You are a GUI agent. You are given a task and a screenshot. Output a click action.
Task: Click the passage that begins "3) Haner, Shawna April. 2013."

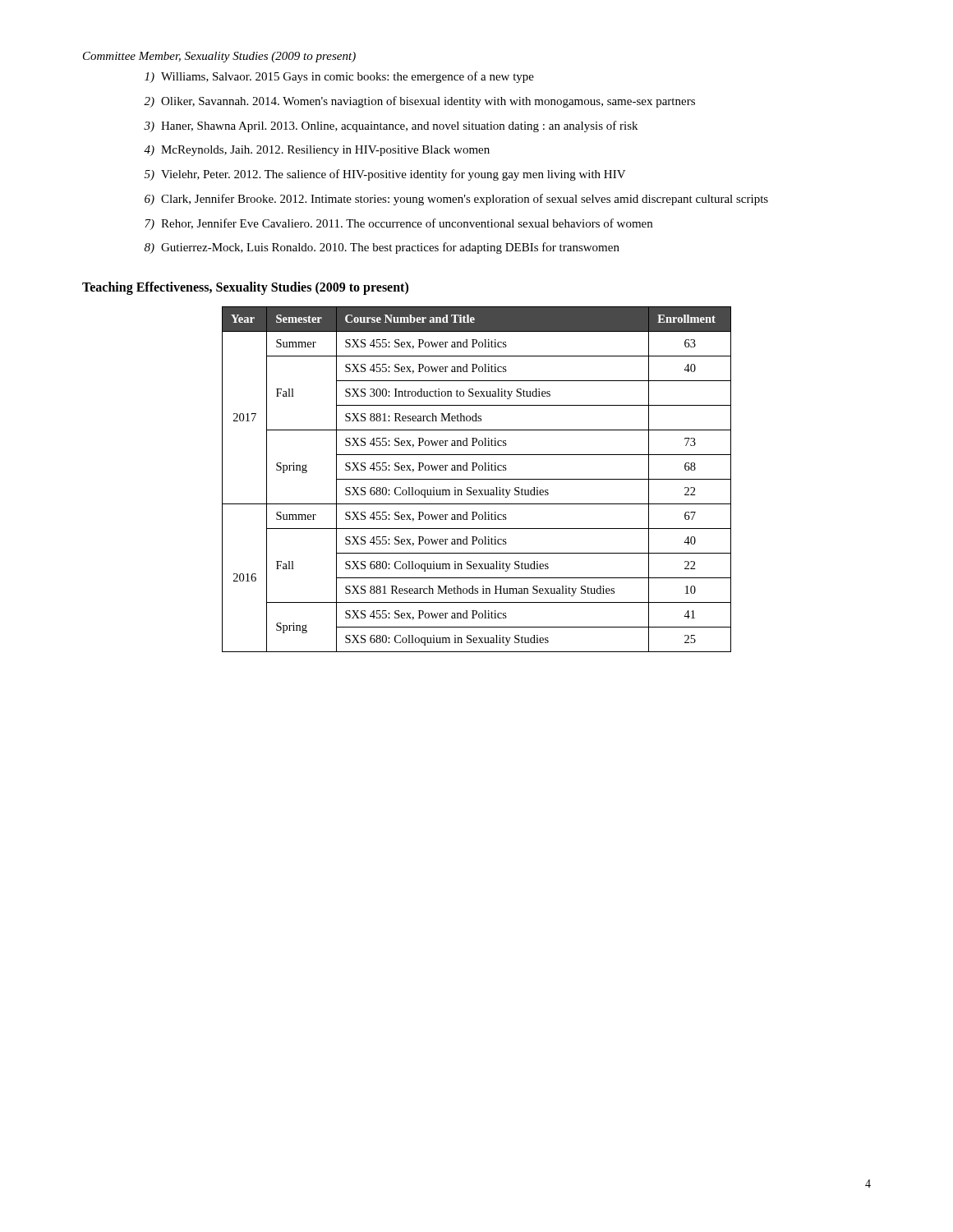[x=501, y=126]
